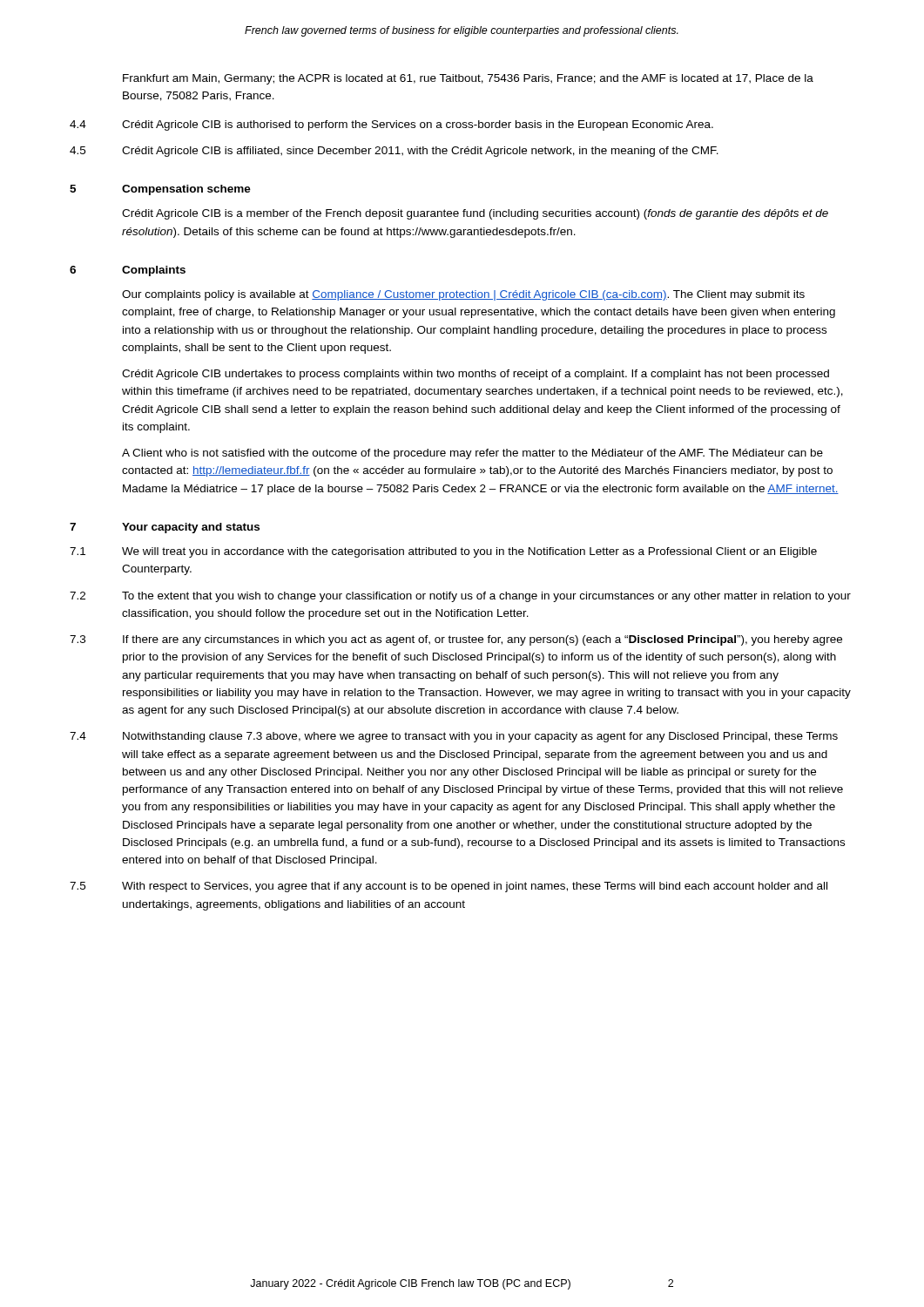Locate the section header that reads "7 Your capacity"
Viewport: 924px width, 1307px height.
(165, 528)
